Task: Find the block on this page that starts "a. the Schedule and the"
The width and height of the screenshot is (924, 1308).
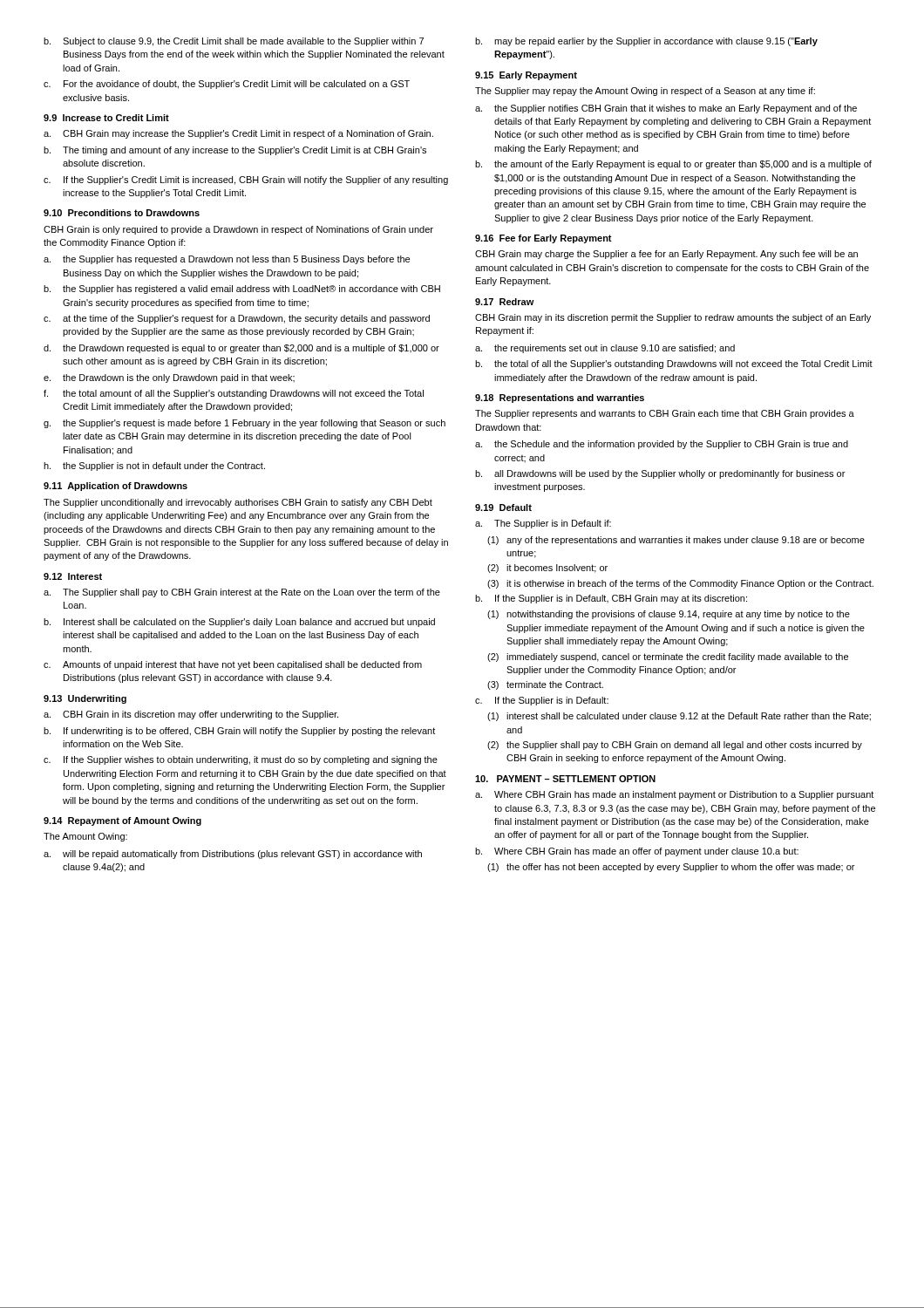Action: 678,451
